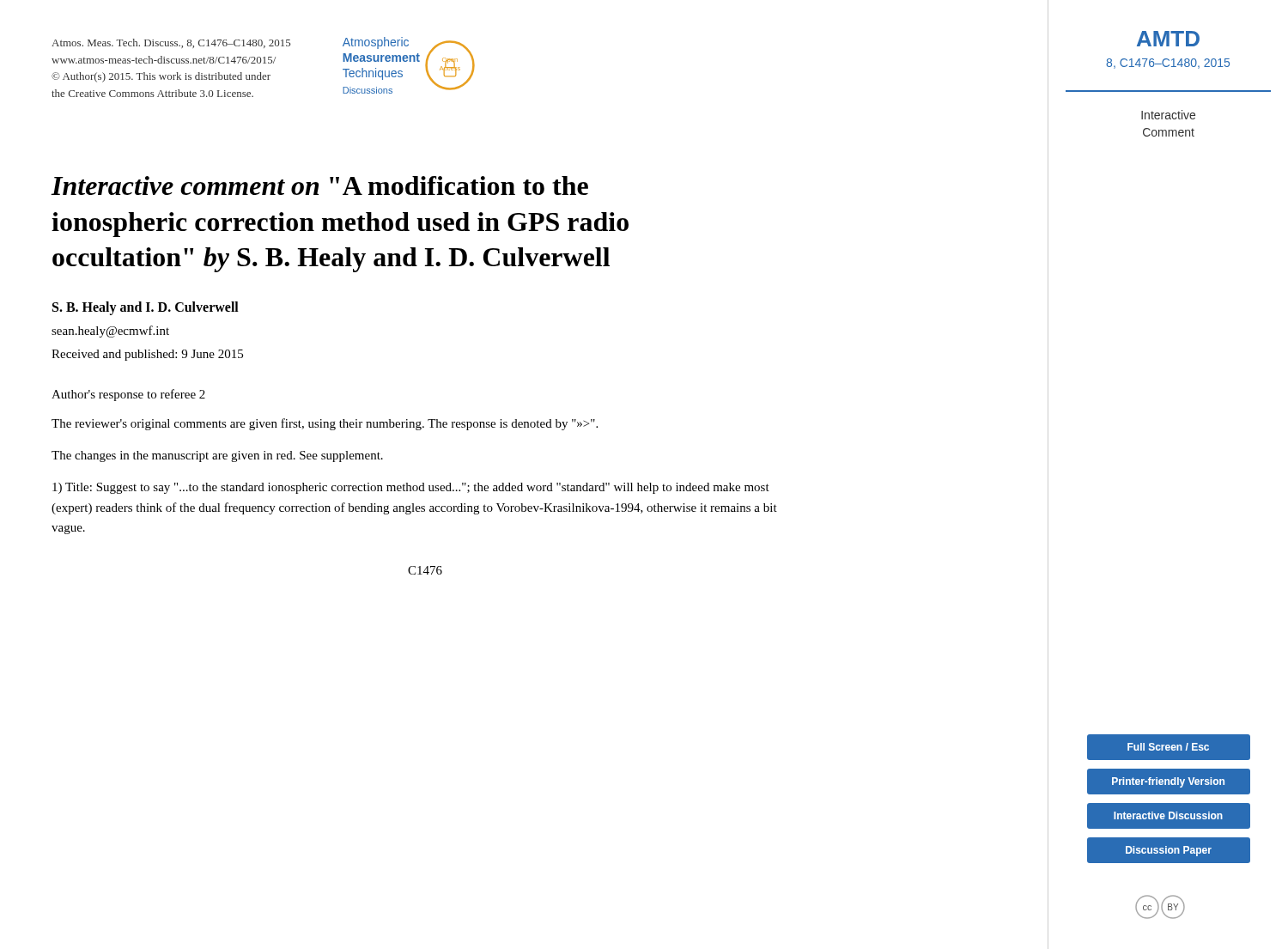The width and height of the screenshot is (1288, 949).
Task: Find the block starting "Interactive Discussion"
Action: (1168, 816)
